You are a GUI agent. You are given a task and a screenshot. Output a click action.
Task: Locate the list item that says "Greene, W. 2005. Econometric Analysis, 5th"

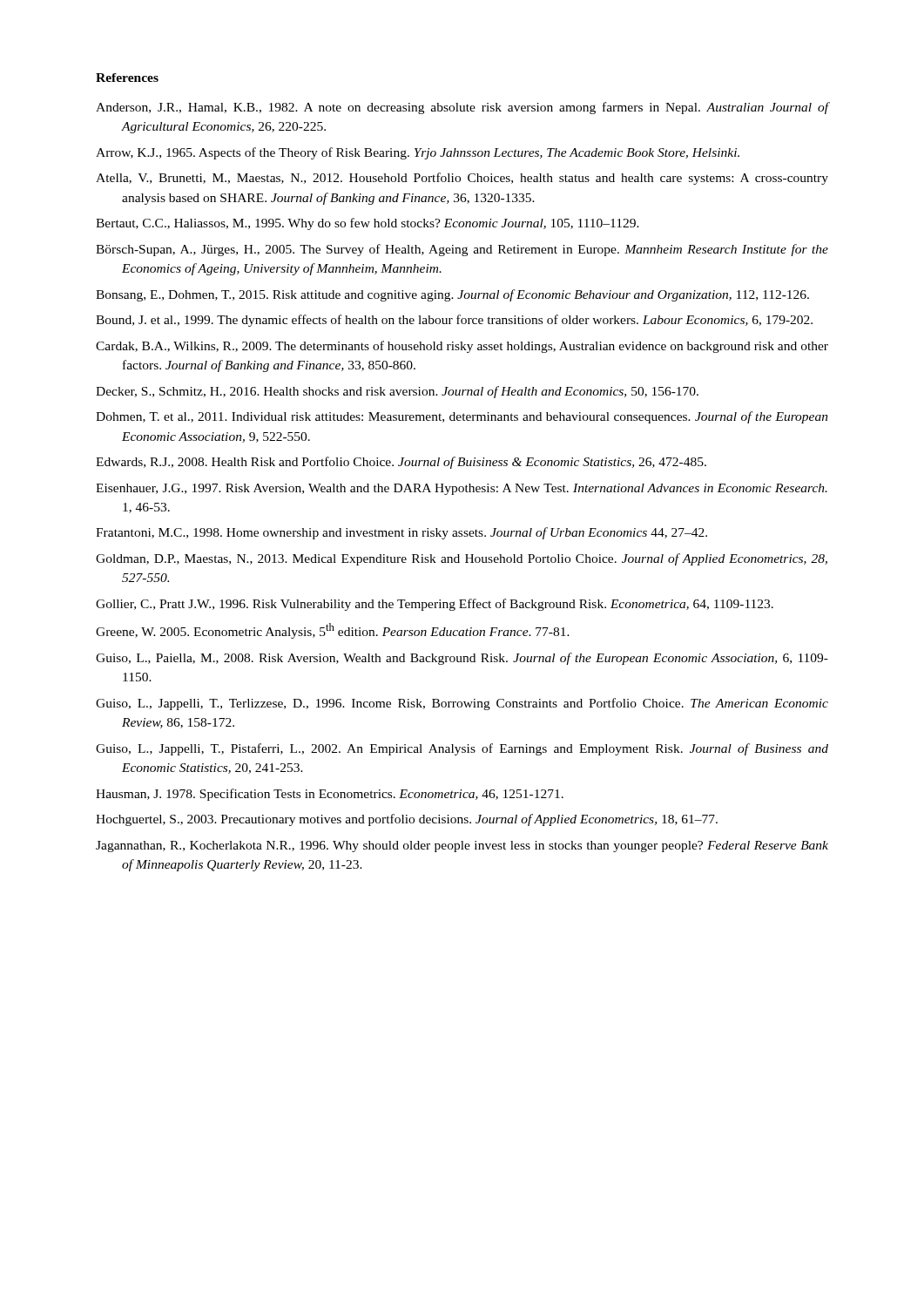coord(333,630)
